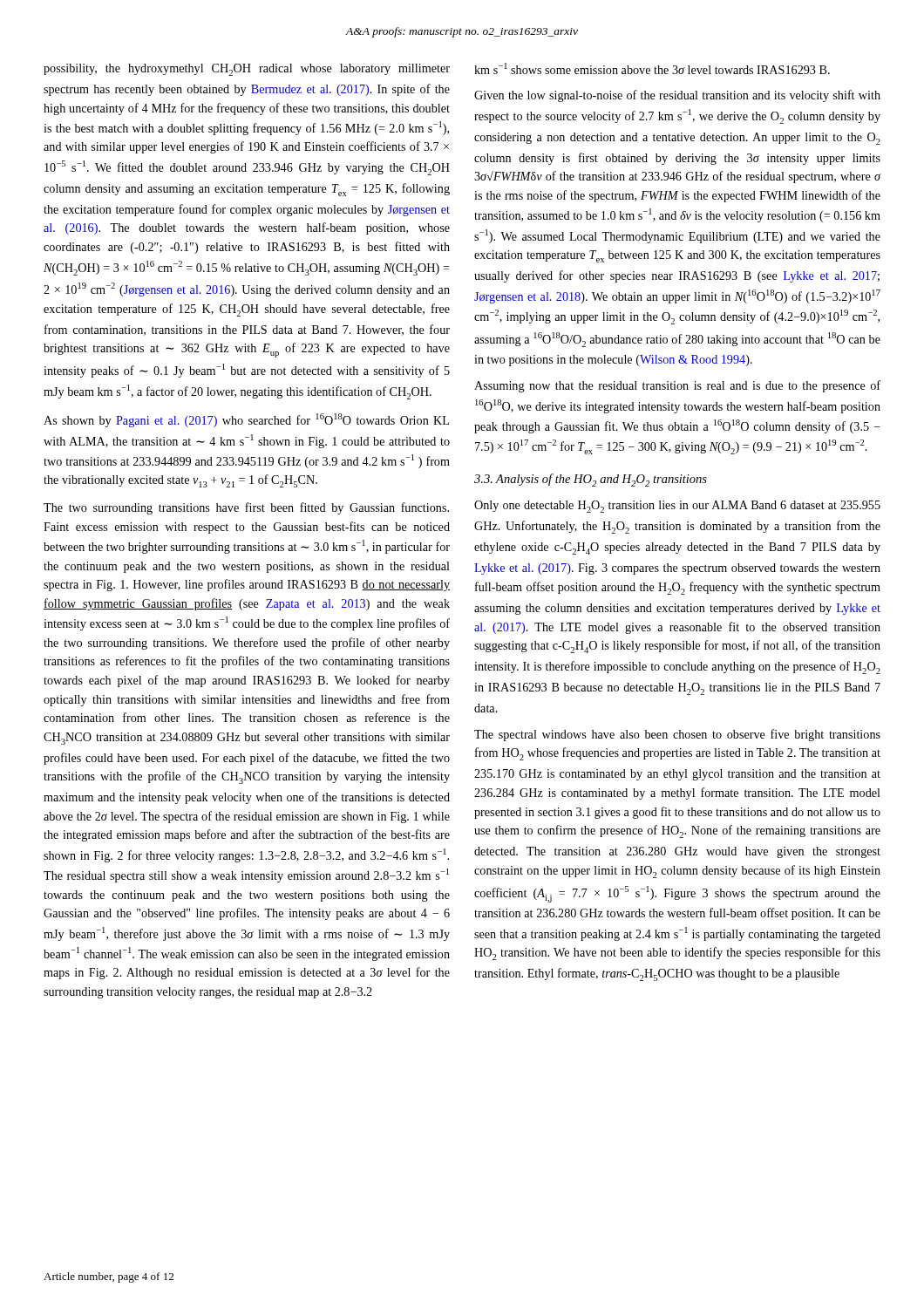Locate the region starting "Given the low signal-to-noise of the"
924x1308 pixels.
pos(677,228)
